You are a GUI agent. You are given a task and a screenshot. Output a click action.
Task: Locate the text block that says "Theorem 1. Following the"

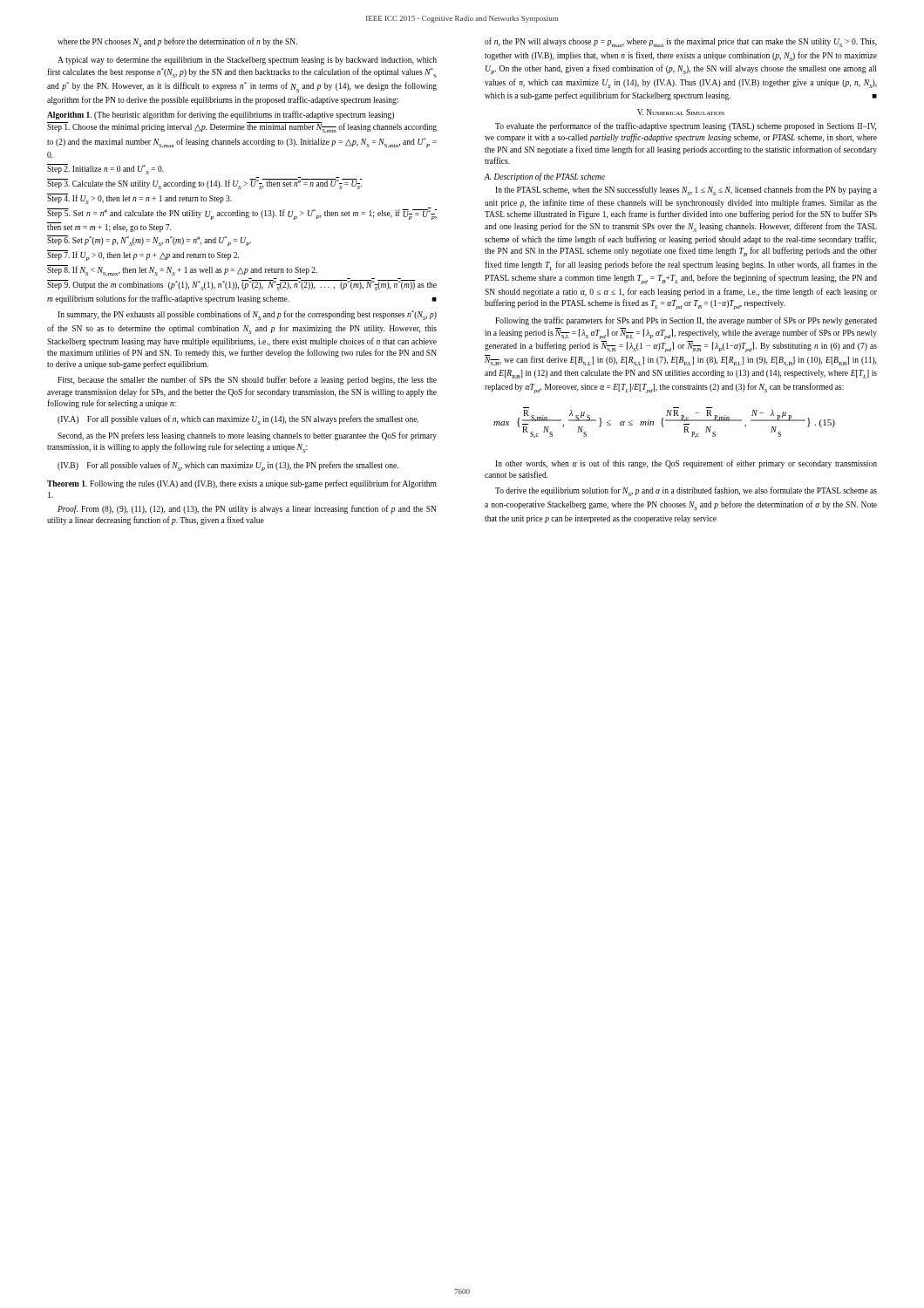242,489
